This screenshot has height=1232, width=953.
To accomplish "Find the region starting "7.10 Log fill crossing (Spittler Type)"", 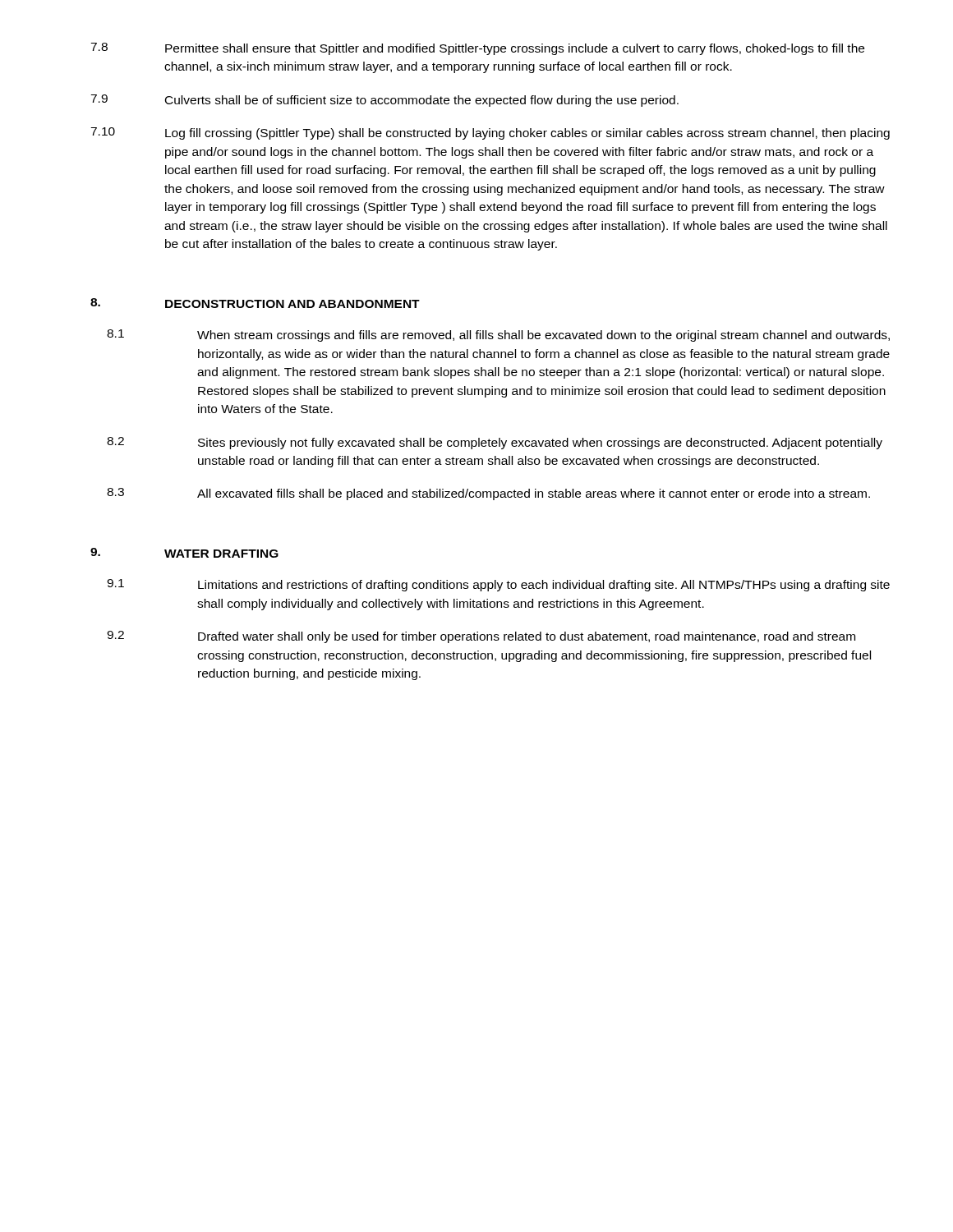I will 481,189.
